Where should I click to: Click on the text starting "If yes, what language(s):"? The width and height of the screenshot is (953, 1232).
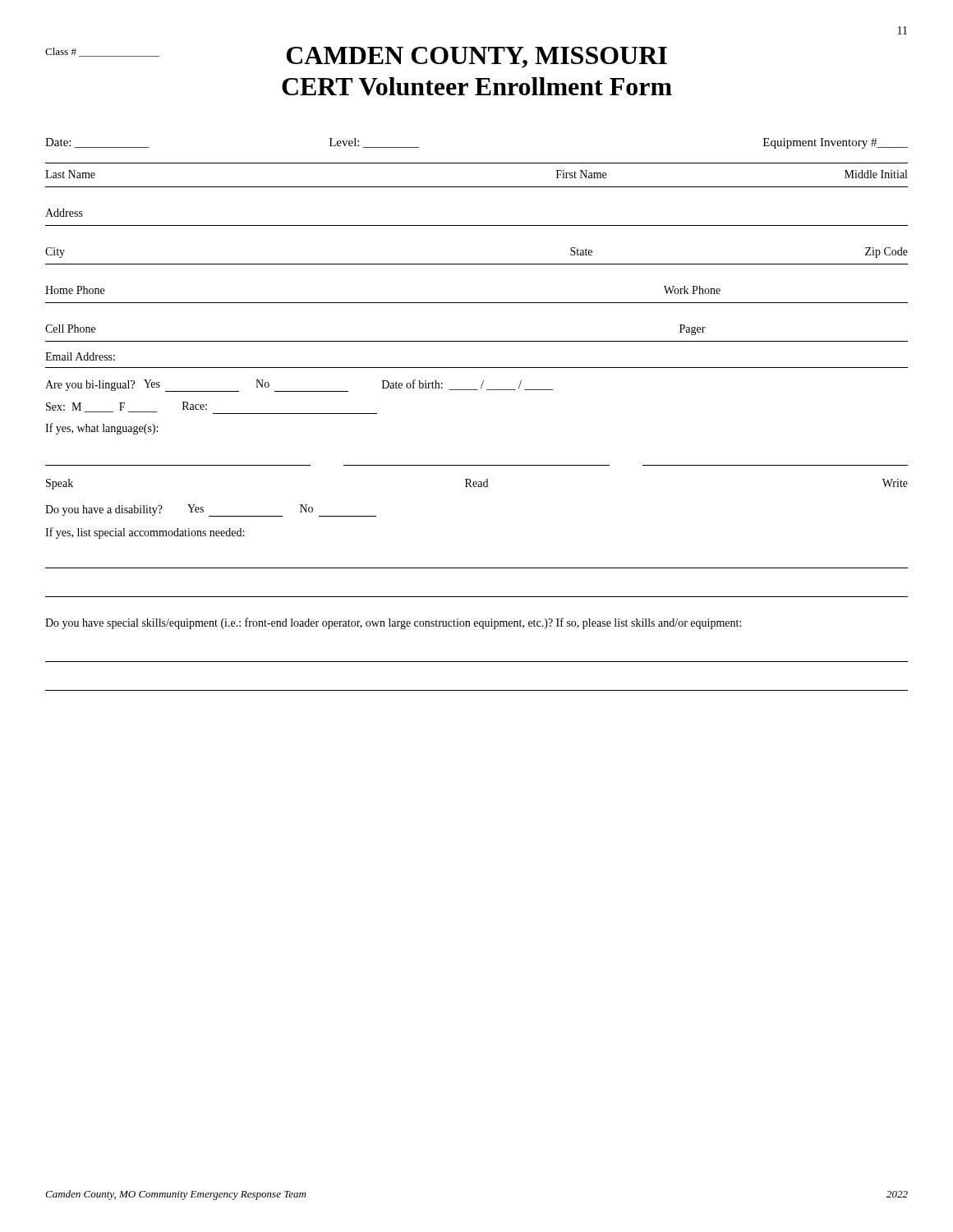pyautogui.click(x=102, y=428)
